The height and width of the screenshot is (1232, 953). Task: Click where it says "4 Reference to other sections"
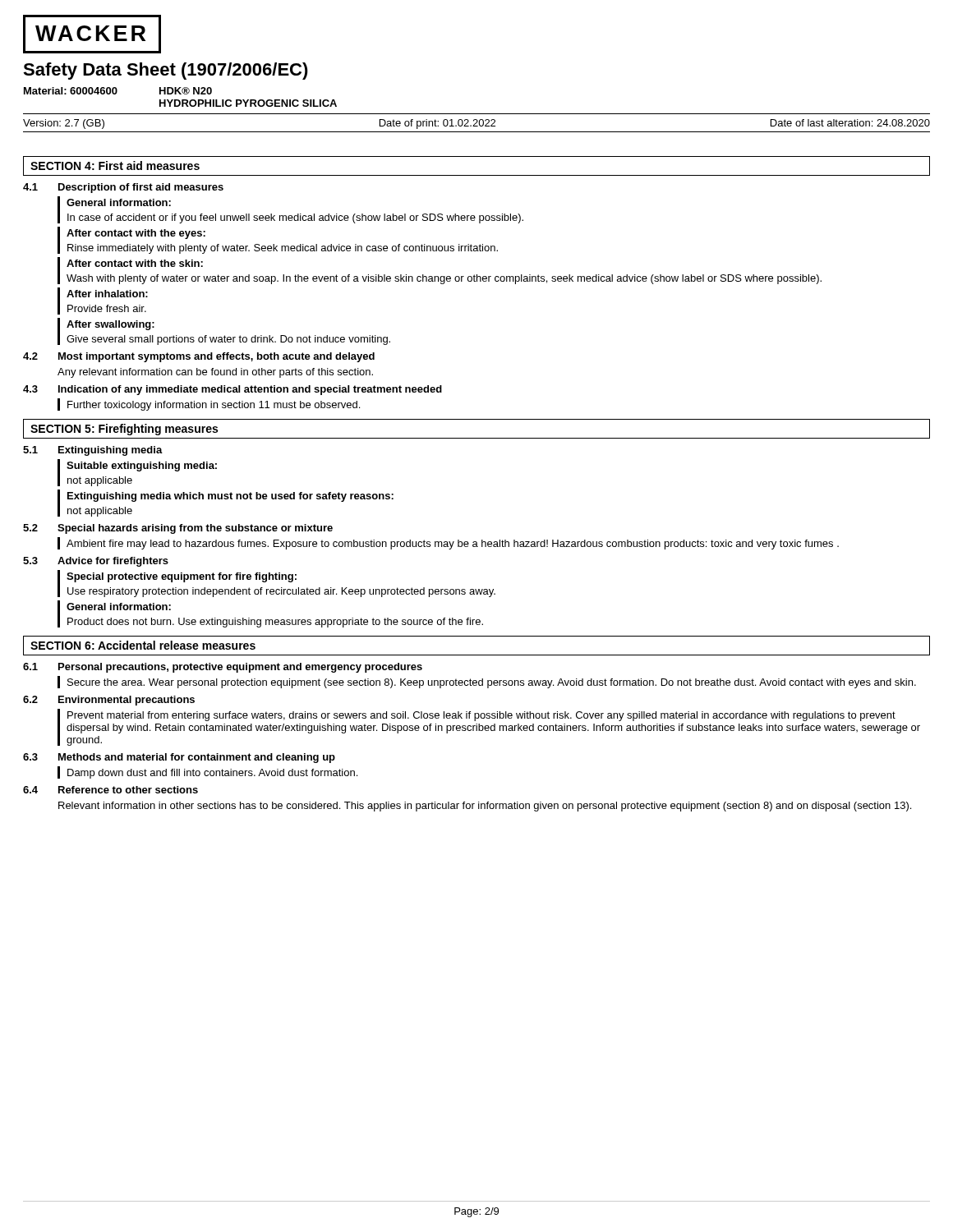click(x=111, y=790)
